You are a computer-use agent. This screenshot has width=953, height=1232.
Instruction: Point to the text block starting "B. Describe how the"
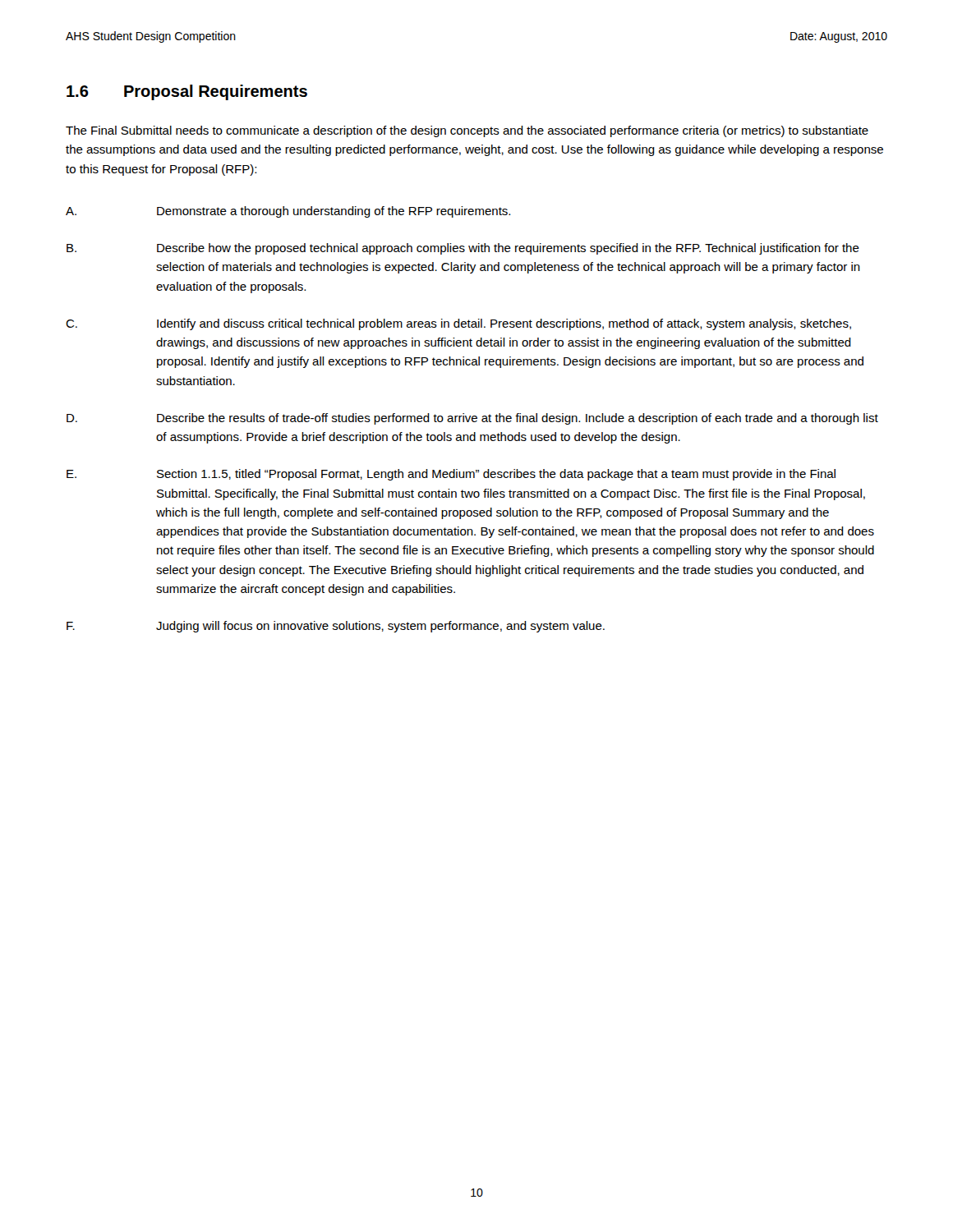[476, 267]
